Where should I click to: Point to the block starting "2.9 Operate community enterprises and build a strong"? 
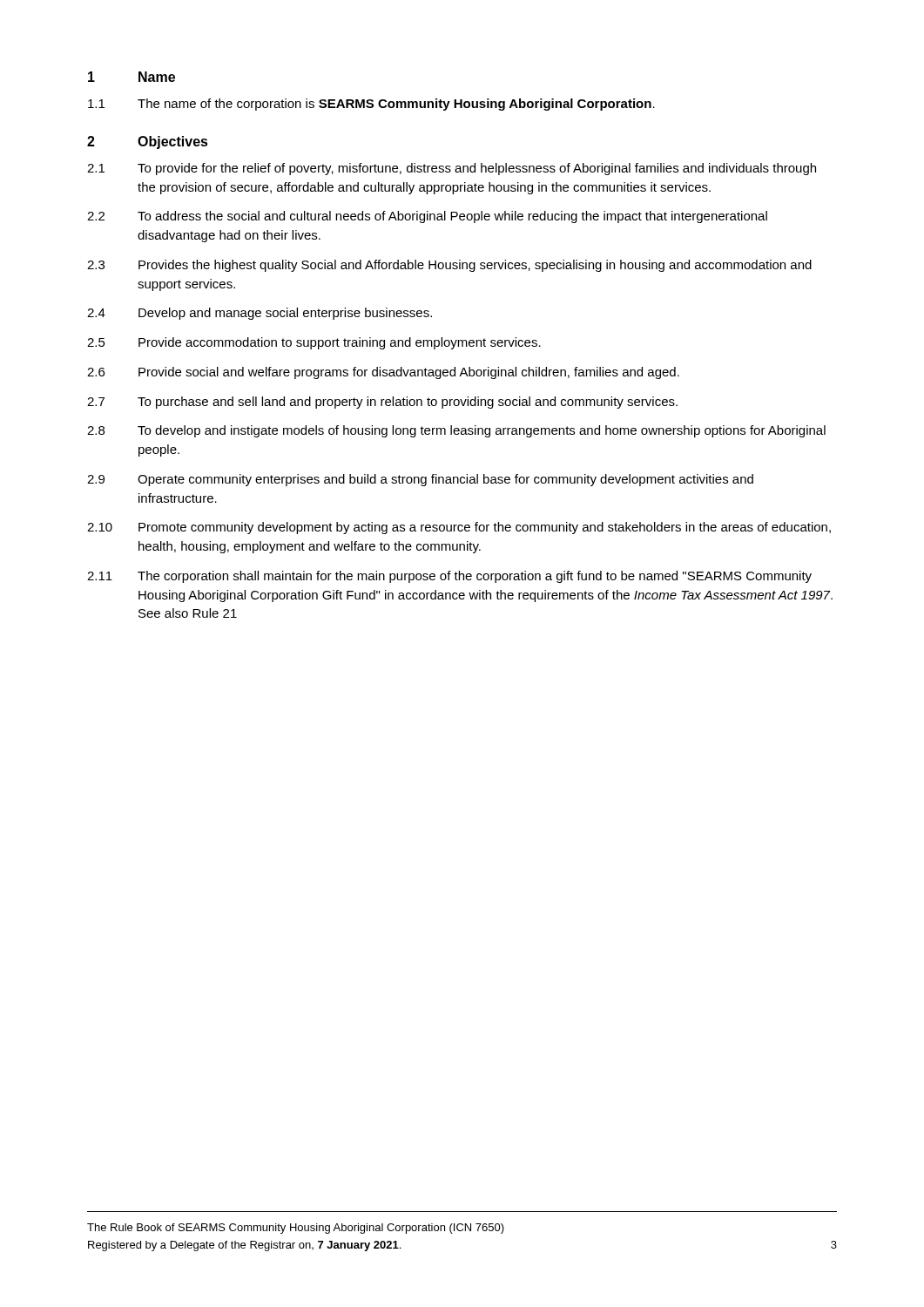point(462,488)
